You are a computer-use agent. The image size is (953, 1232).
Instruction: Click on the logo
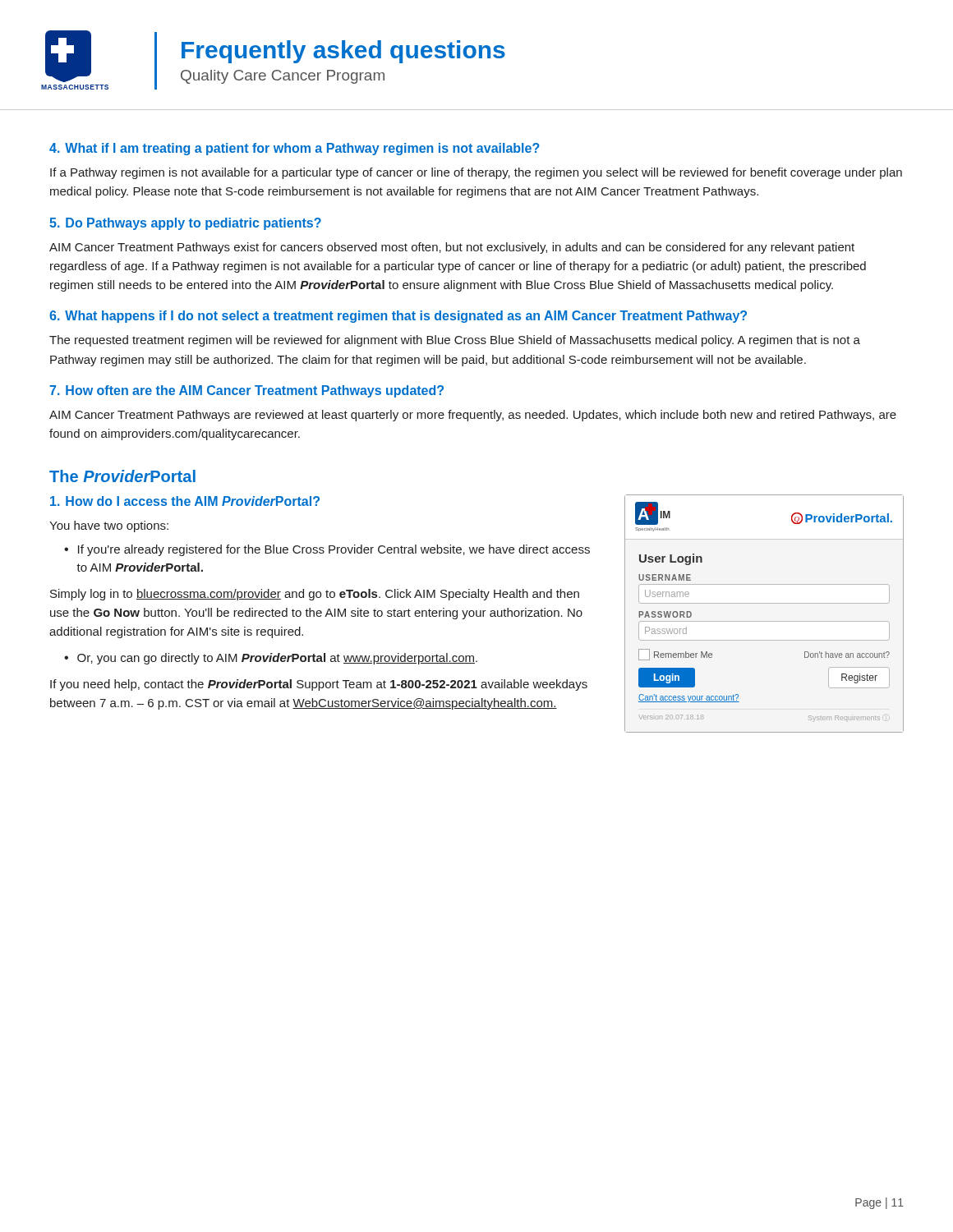pos(86,60)
